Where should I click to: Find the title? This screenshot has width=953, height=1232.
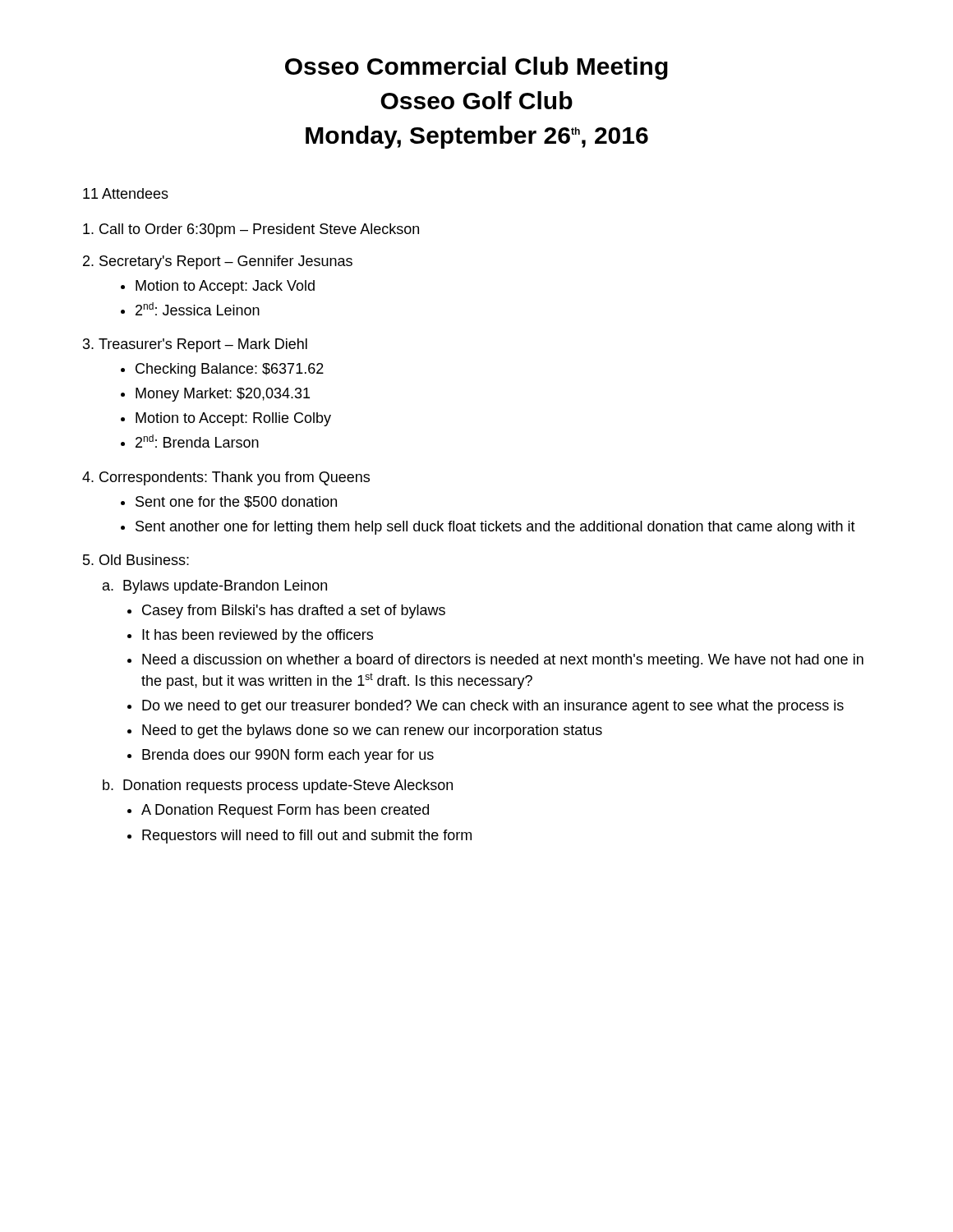click(476, 101)
